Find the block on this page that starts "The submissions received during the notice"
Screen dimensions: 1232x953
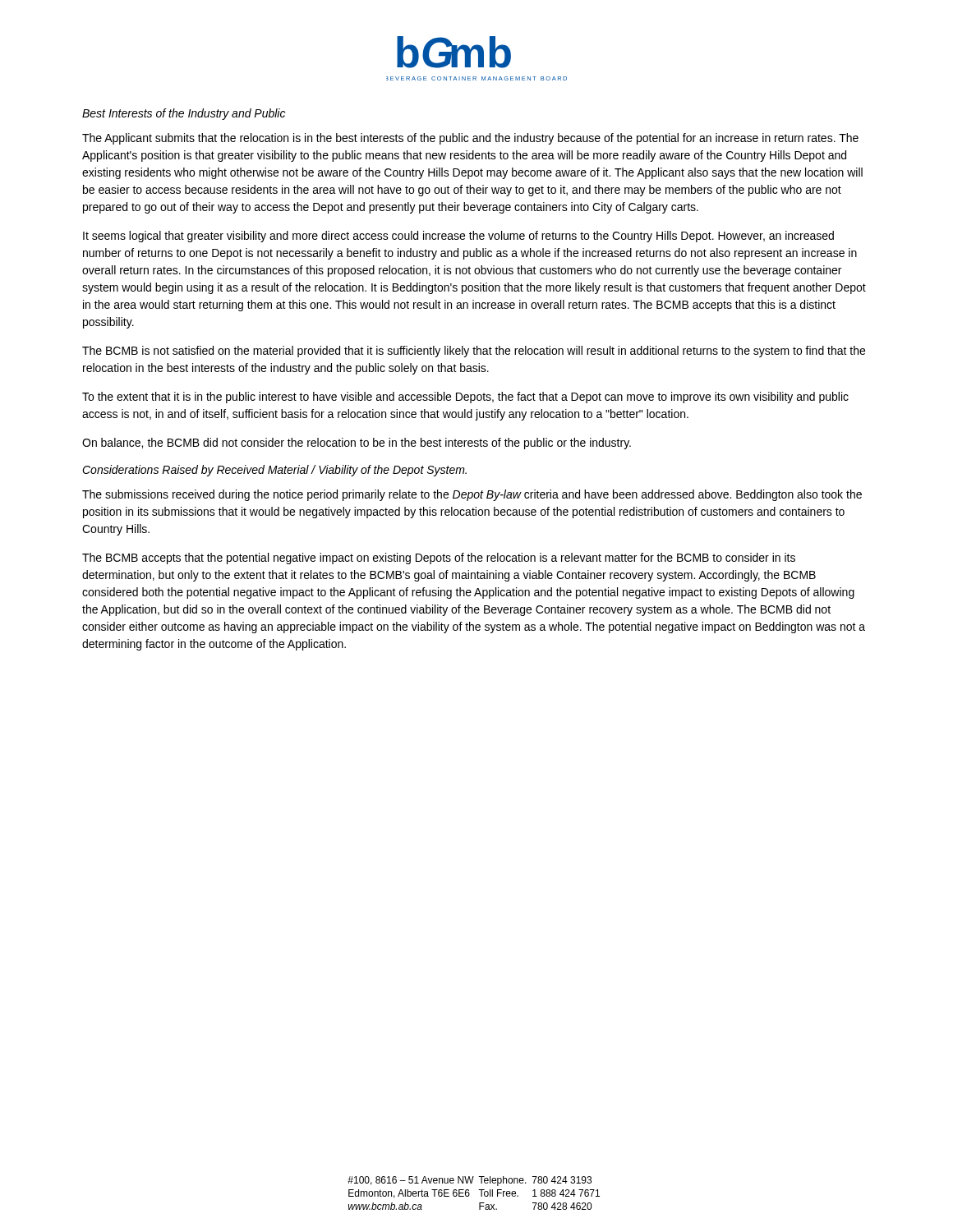click(472, 512)
